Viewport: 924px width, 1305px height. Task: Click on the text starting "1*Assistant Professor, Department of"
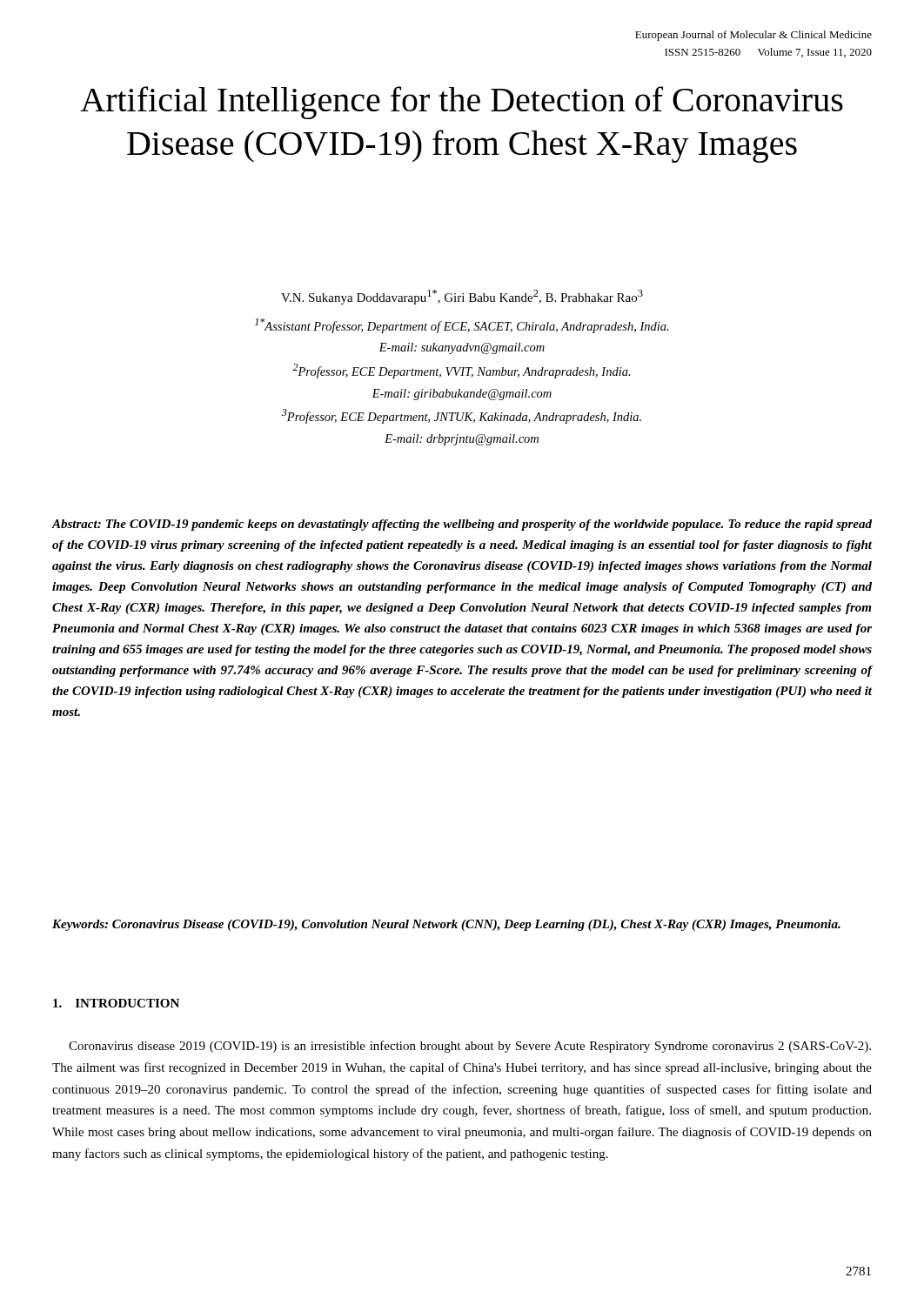click(462, 380)
